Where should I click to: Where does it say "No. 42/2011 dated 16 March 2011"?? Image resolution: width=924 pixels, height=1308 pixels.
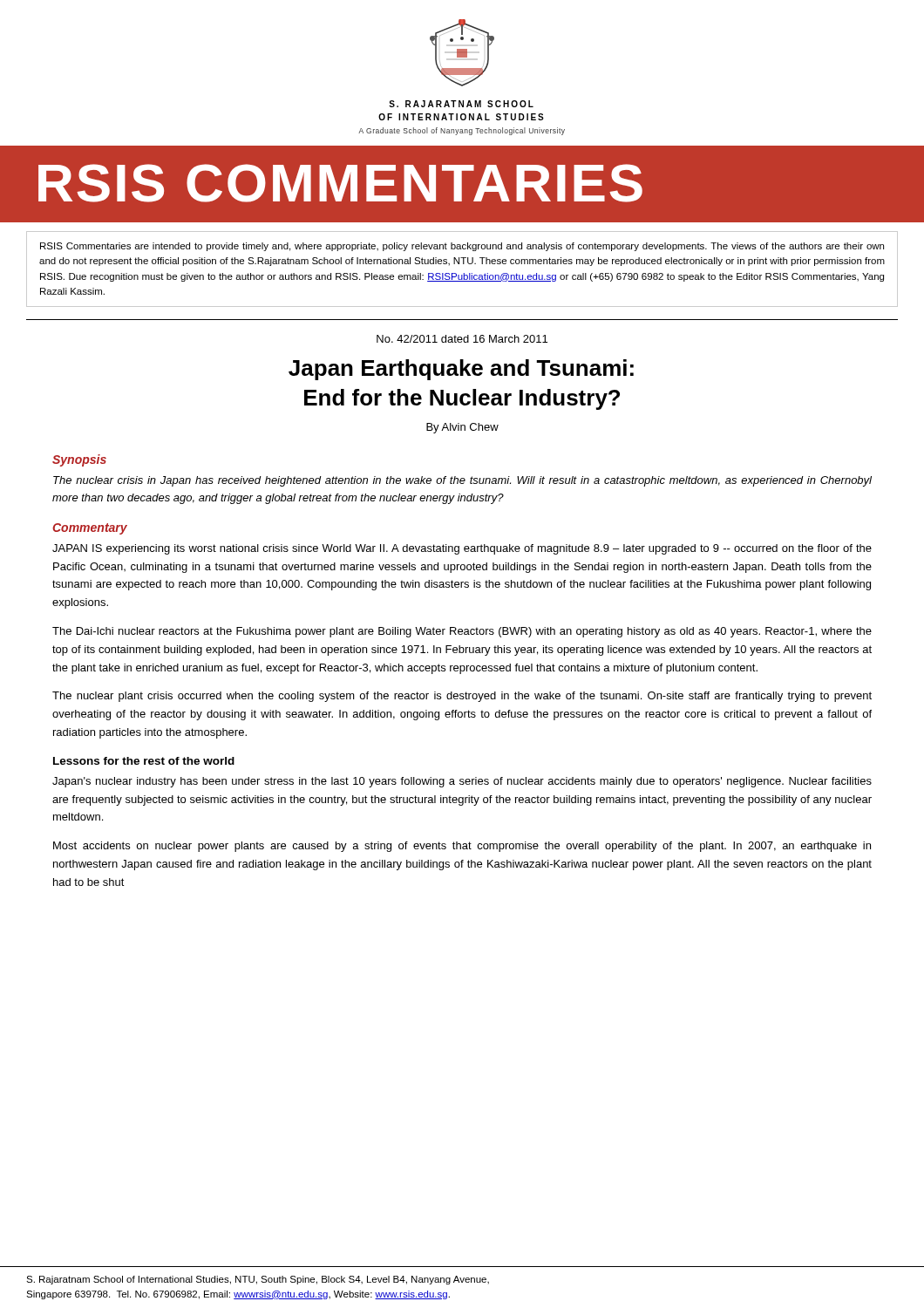pyautogui.click(x=462, y=339)
